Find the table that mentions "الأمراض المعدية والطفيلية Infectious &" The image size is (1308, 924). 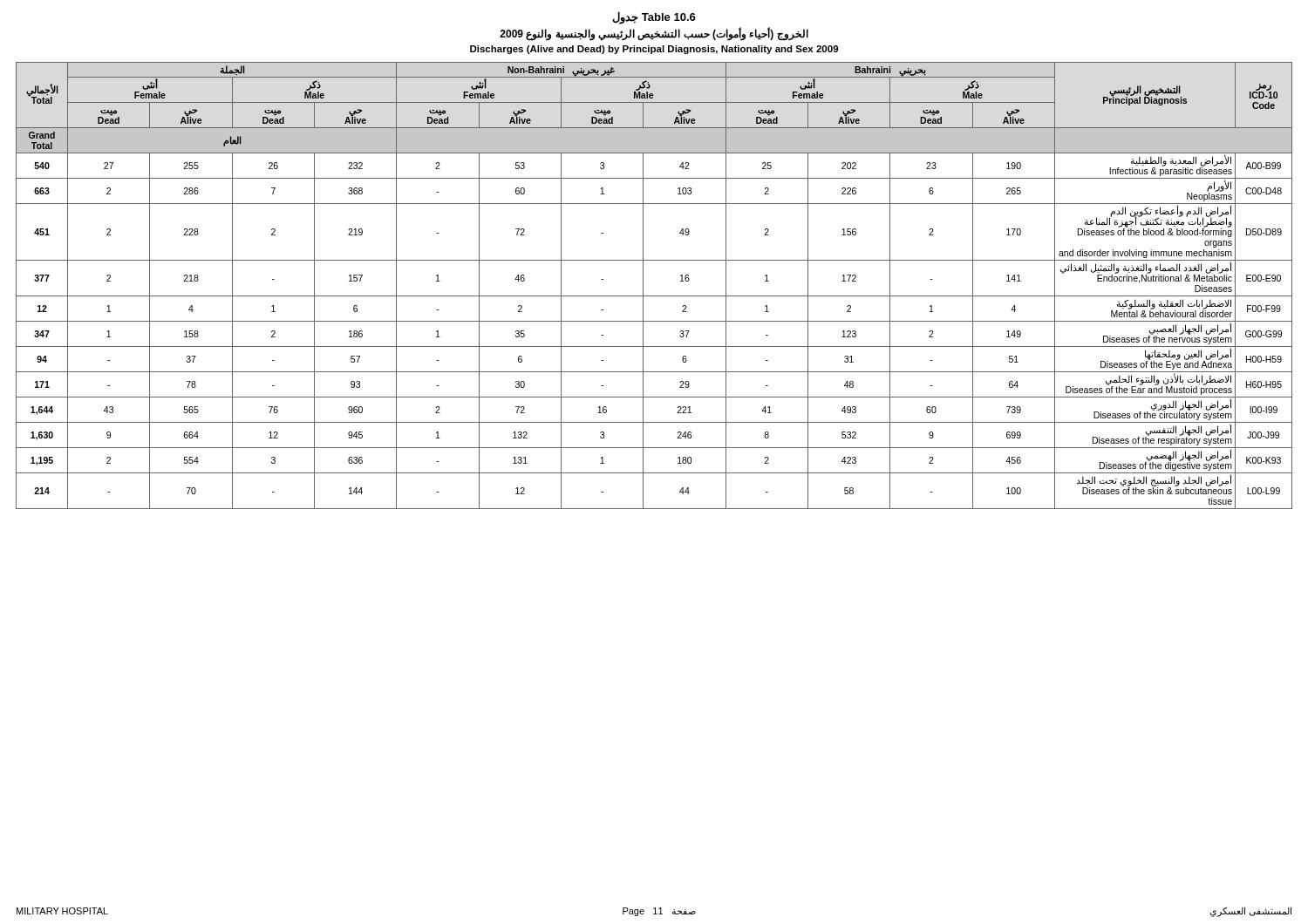coord(654,285)
